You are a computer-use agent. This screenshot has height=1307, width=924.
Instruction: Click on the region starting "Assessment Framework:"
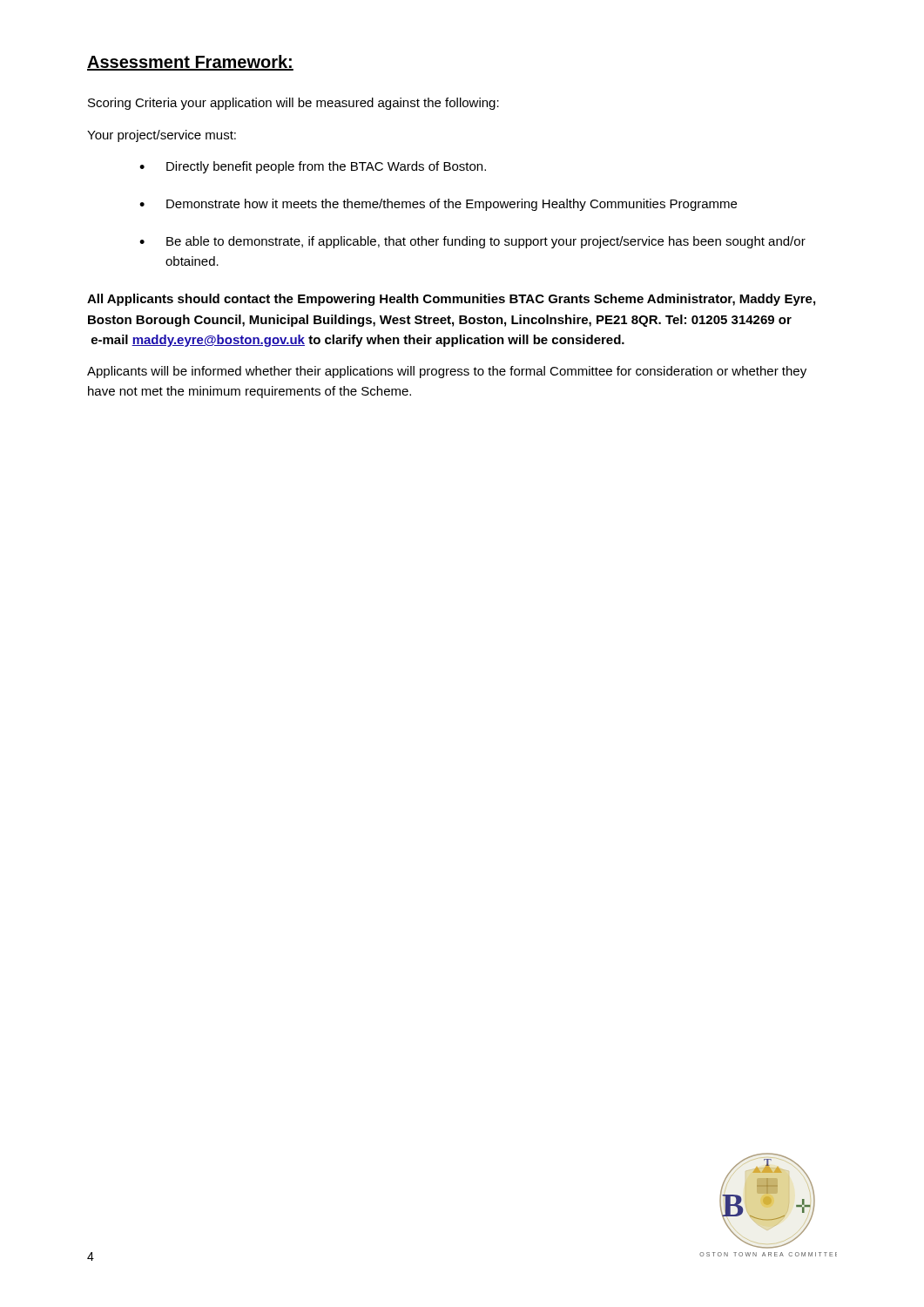(x=190, y=62)
